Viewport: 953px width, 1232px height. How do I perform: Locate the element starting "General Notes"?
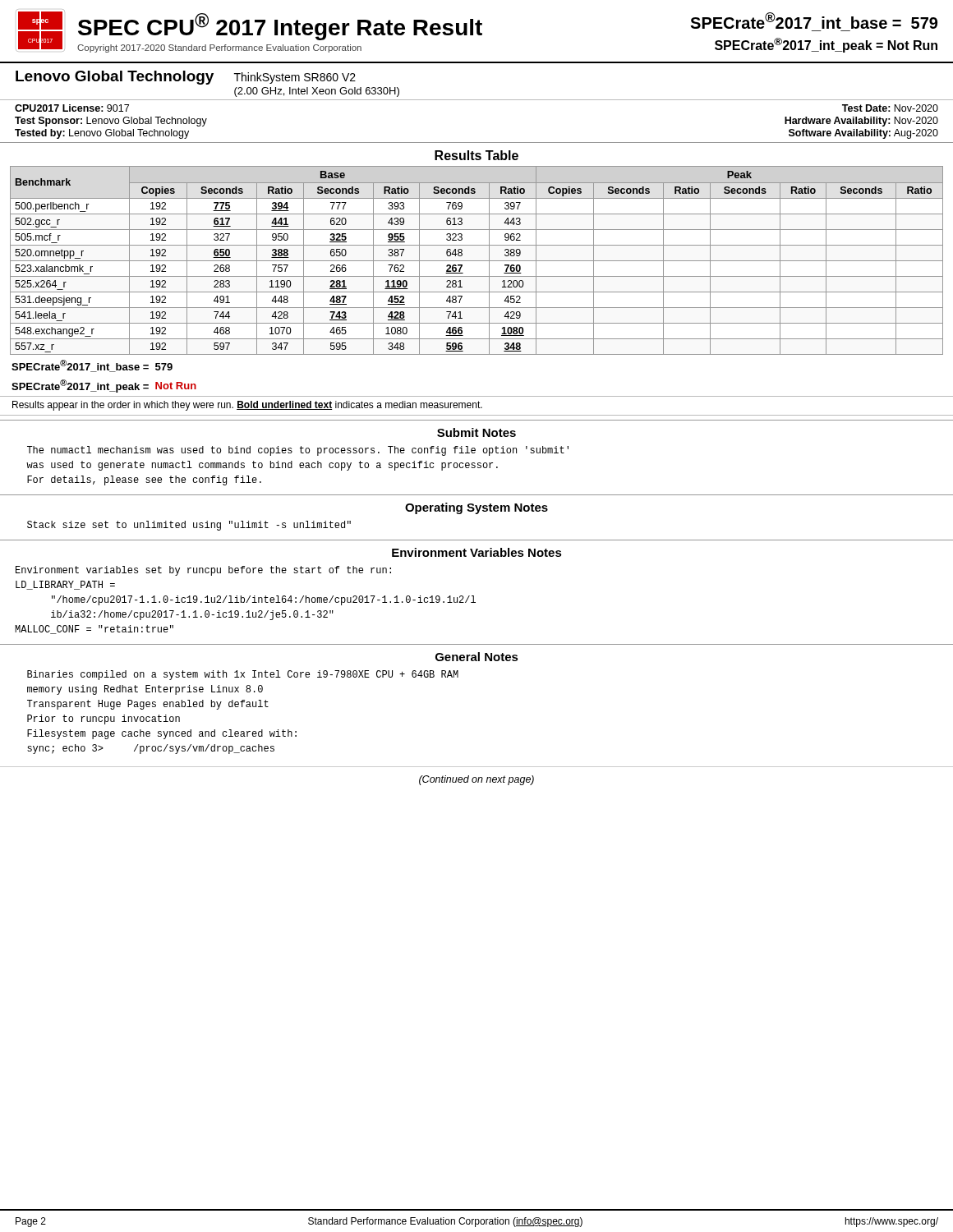pos(476,656)
